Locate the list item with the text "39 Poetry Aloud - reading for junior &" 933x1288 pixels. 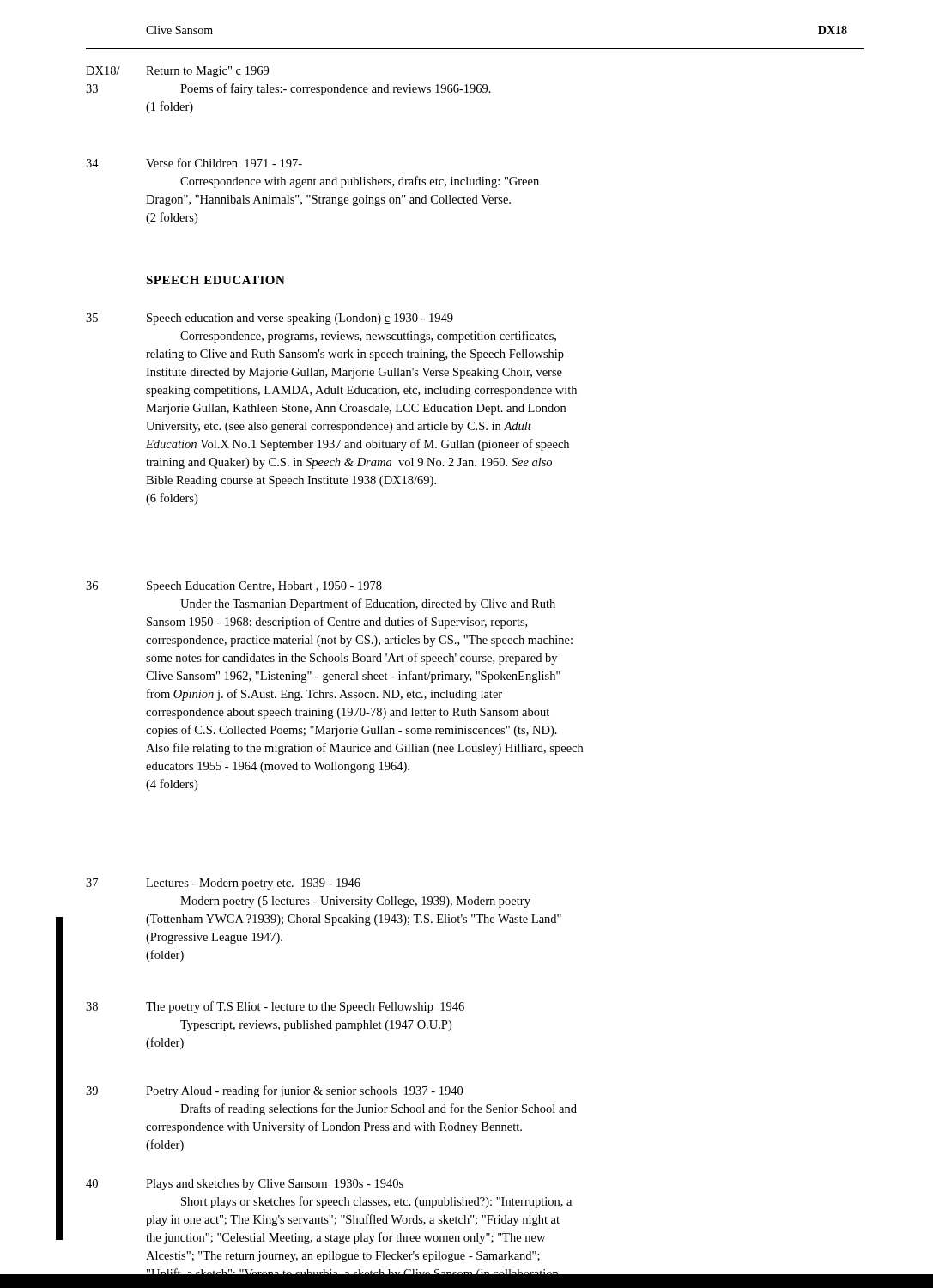point(475,1118)
